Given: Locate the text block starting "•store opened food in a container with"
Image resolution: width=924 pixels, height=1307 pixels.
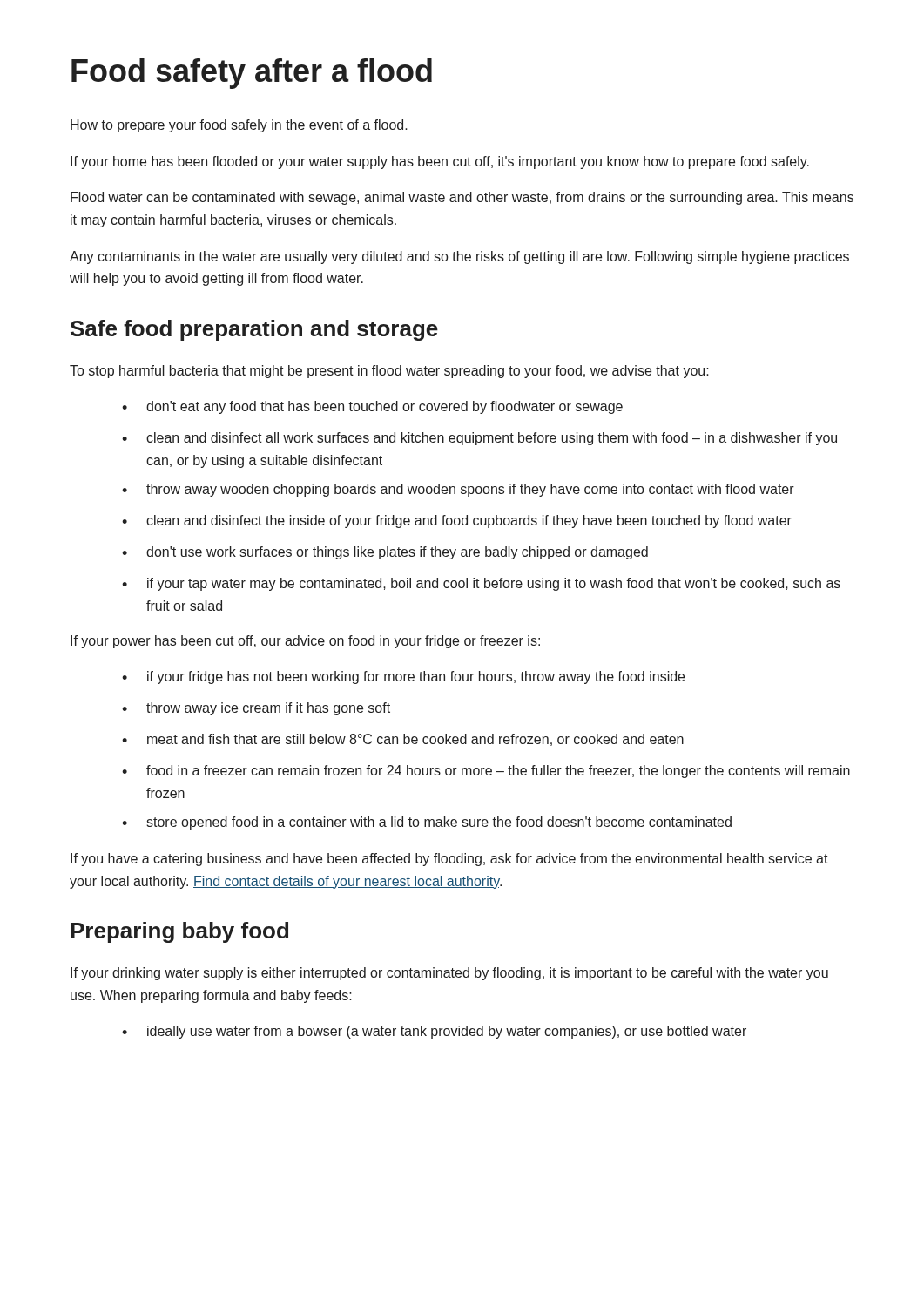Looking at the screenshot, I should [488, 824].
